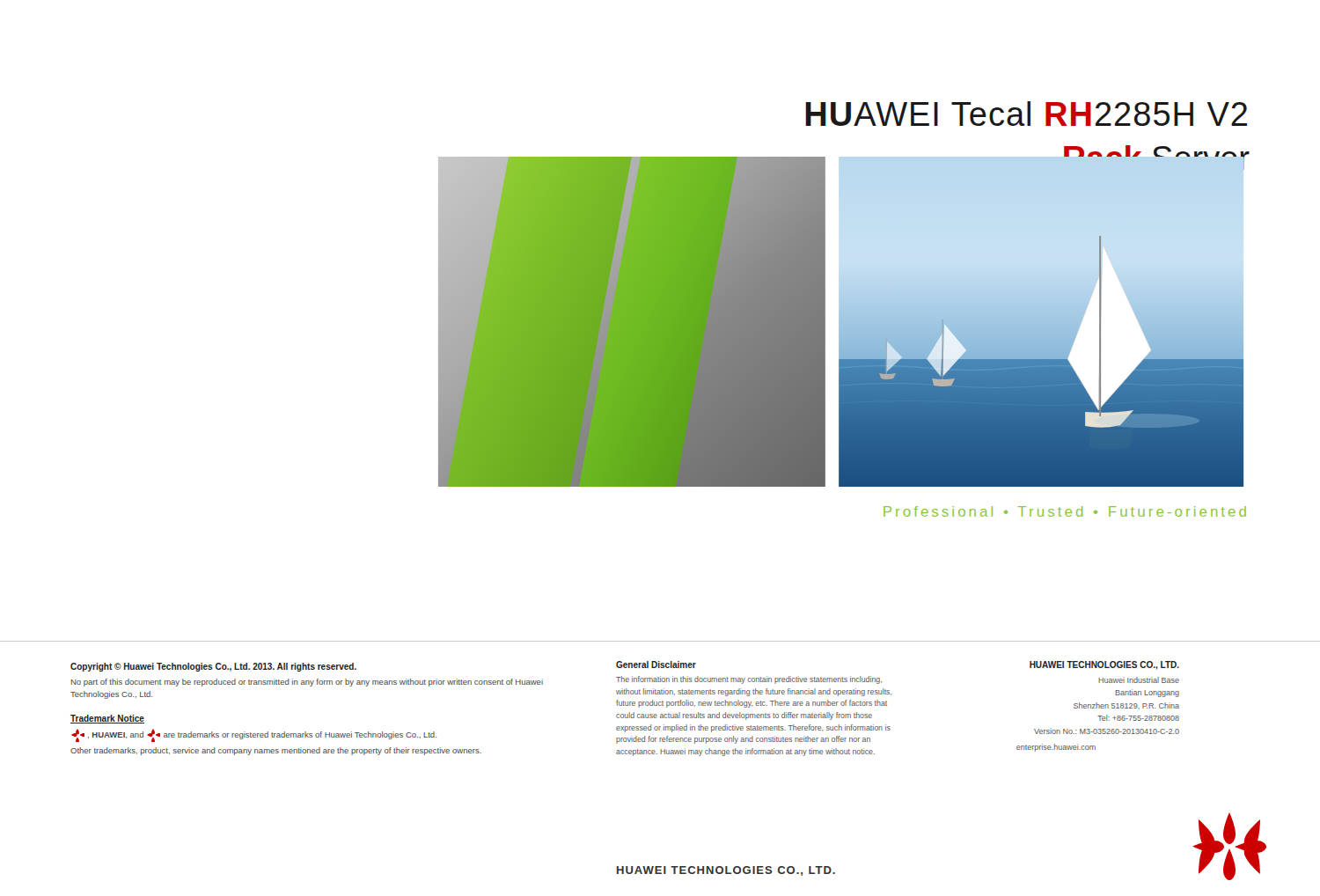The image size is (1320, 896).
Task: Find the text block starting "Copyright © Huawei Technologies Co., Ltd."
Action: 326,681
